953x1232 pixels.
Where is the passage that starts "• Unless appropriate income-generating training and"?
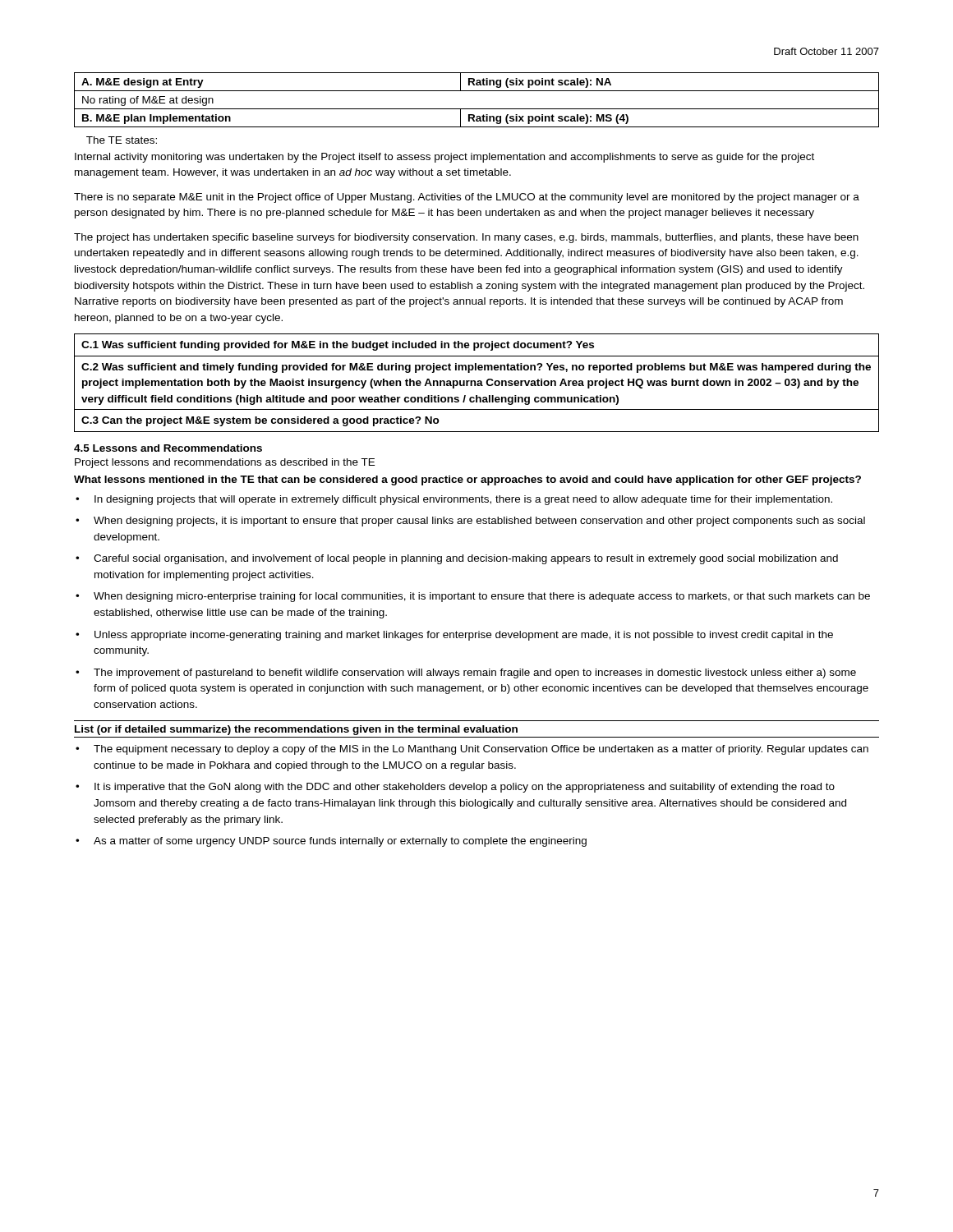click(476, 642)
